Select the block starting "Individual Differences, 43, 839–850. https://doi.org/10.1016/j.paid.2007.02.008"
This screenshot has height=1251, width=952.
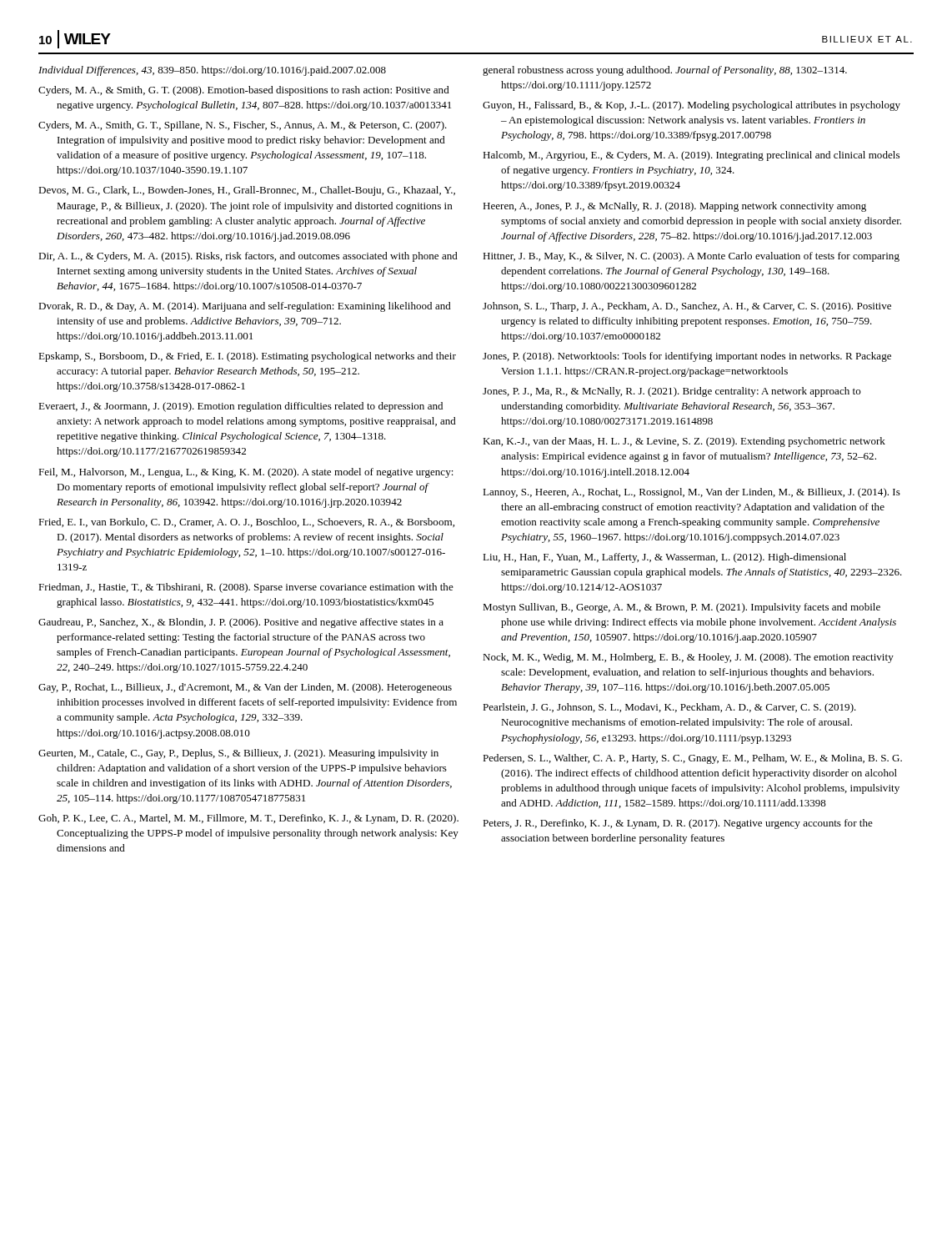212,70
